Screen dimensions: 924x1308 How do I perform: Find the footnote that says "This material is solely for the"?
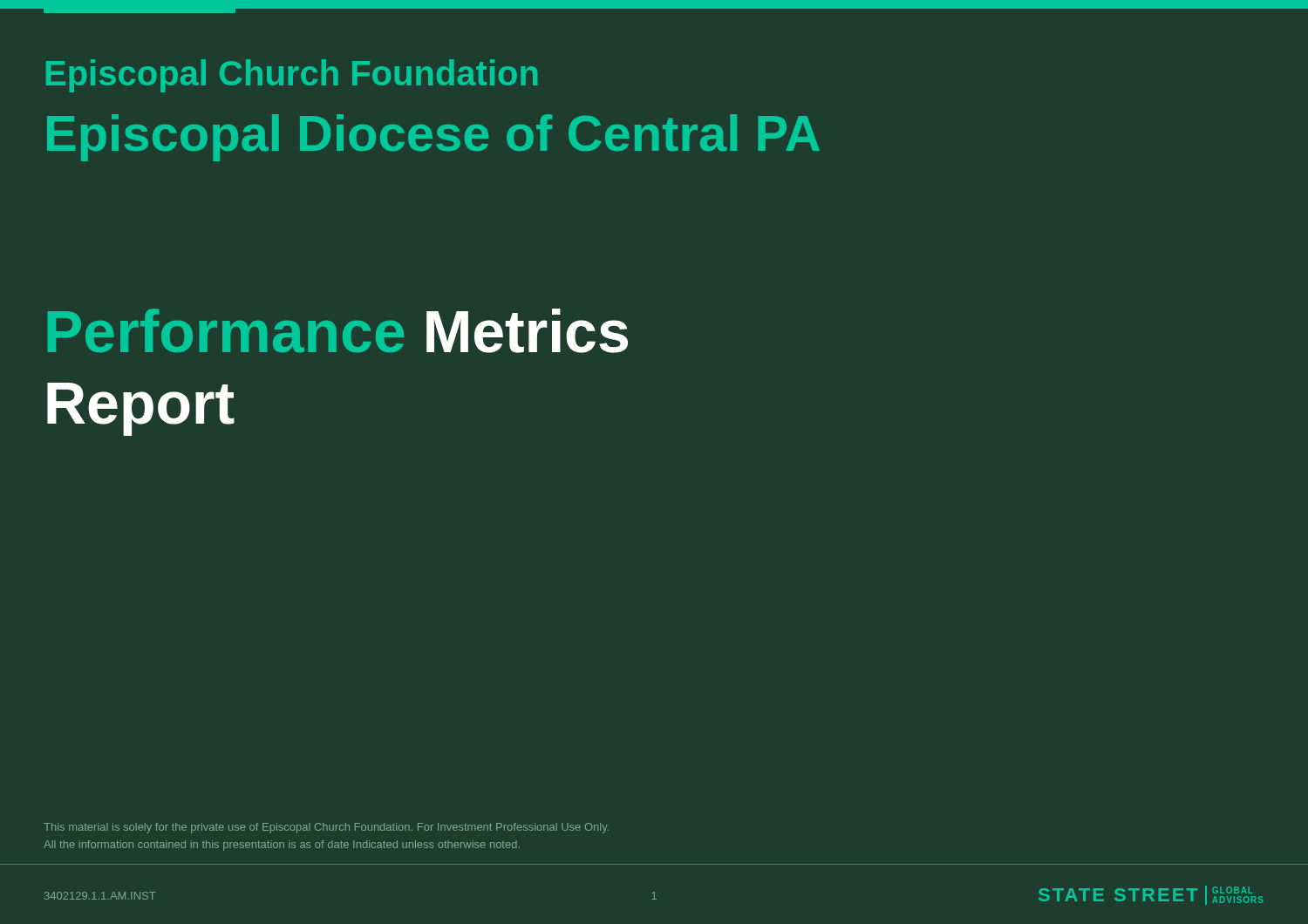[327, 835]
